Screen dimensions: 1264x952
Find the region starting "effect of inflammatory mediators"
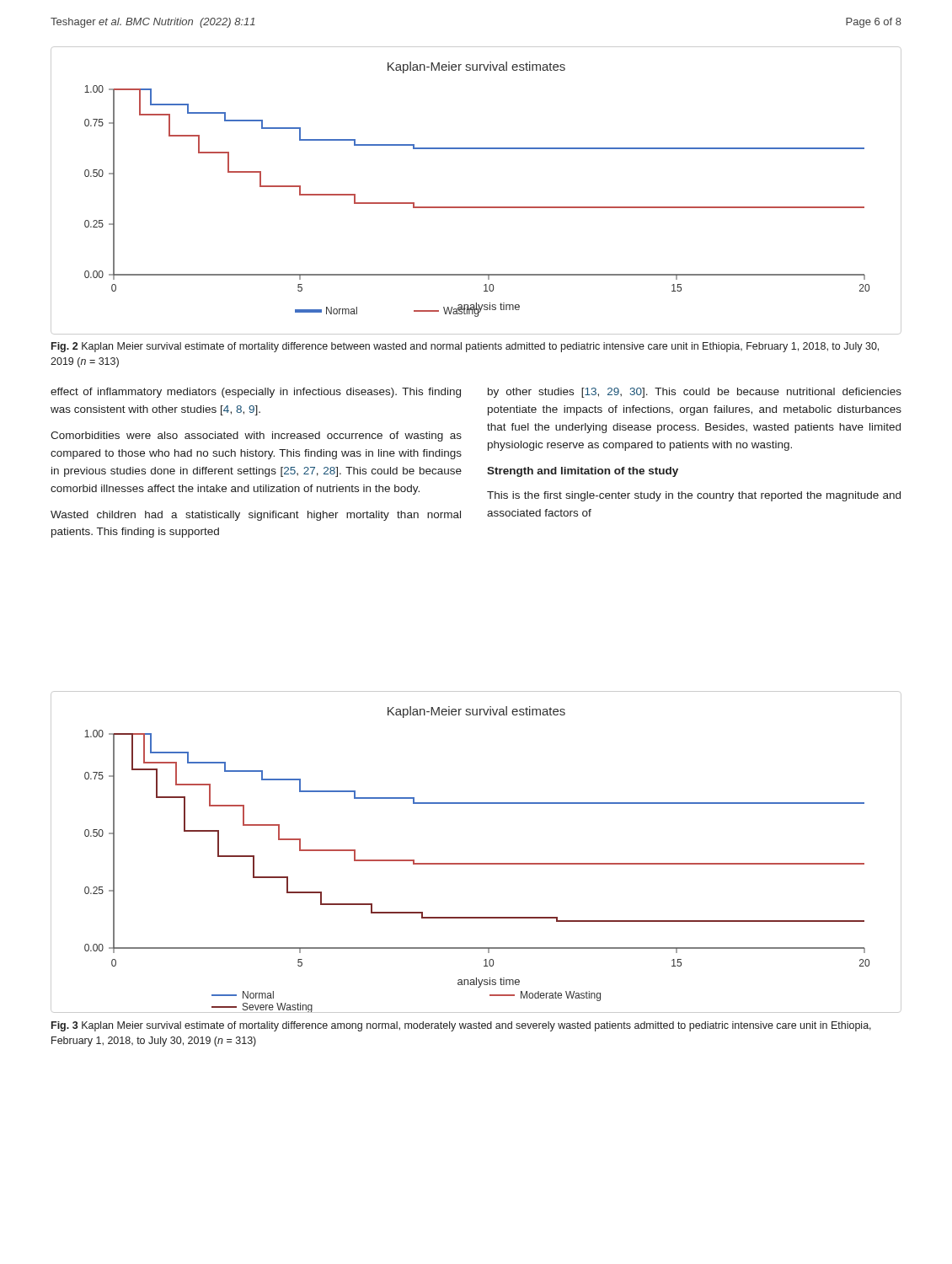pyautogui.click(x=256, y=462)
